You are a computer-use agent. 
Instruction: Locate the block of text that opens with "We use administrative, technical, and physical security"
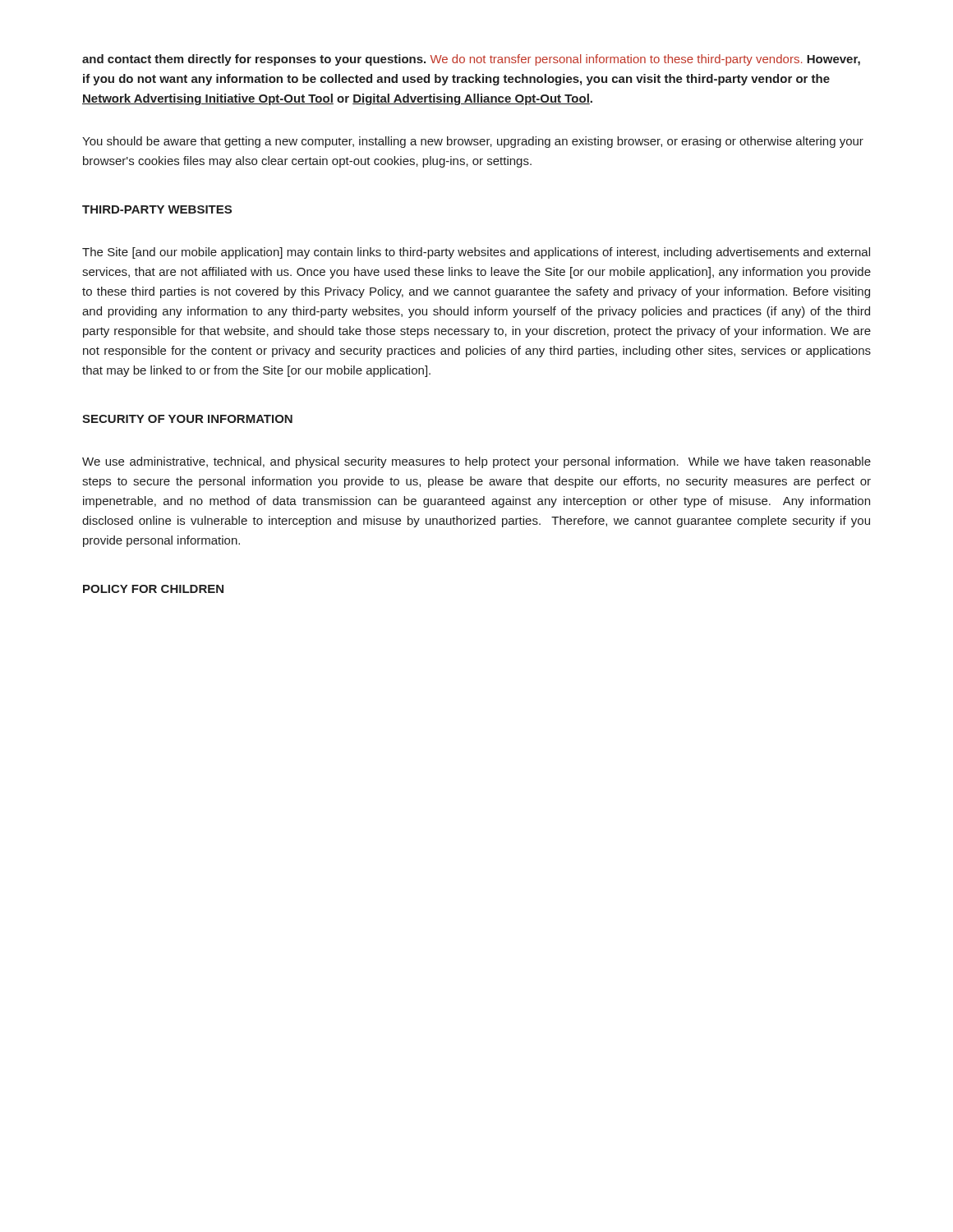tap(476, 501)
